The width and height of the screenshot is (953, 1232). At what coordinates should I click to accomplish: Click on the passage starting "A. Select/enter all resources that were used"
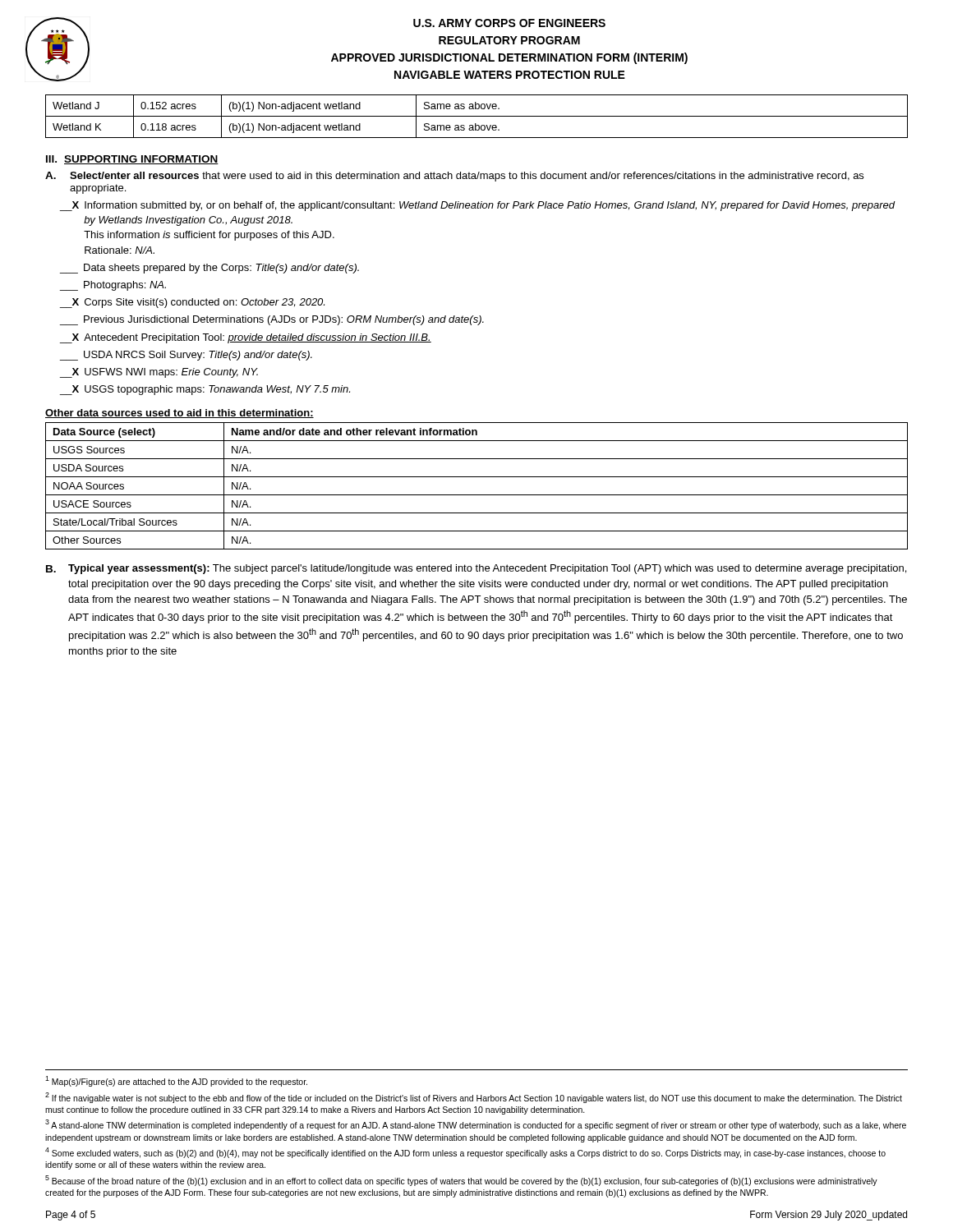pyautogui.click(x=476, y=181)
